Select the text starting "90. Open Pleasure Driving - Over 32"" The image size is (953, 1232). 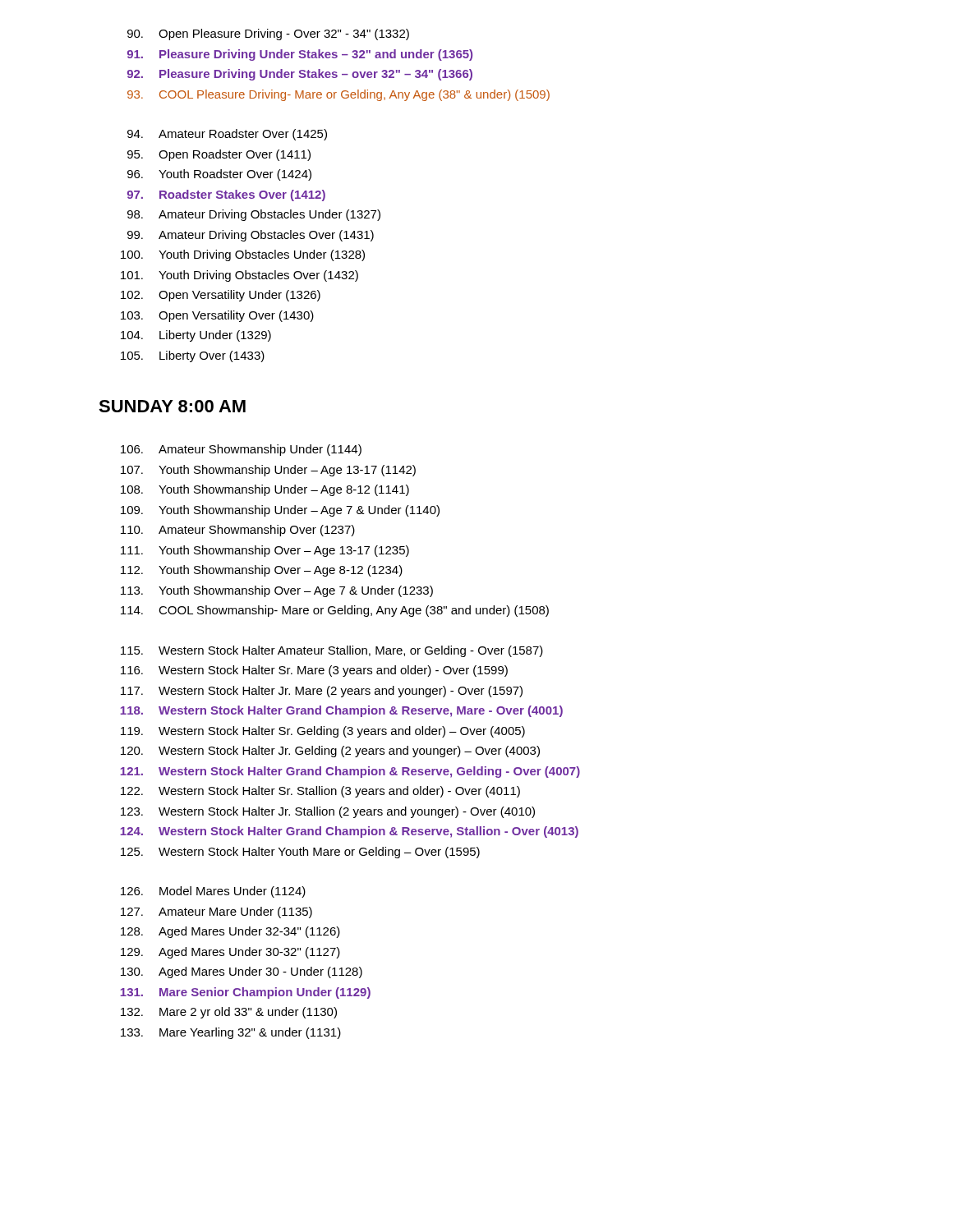click(x=268, y=34)
